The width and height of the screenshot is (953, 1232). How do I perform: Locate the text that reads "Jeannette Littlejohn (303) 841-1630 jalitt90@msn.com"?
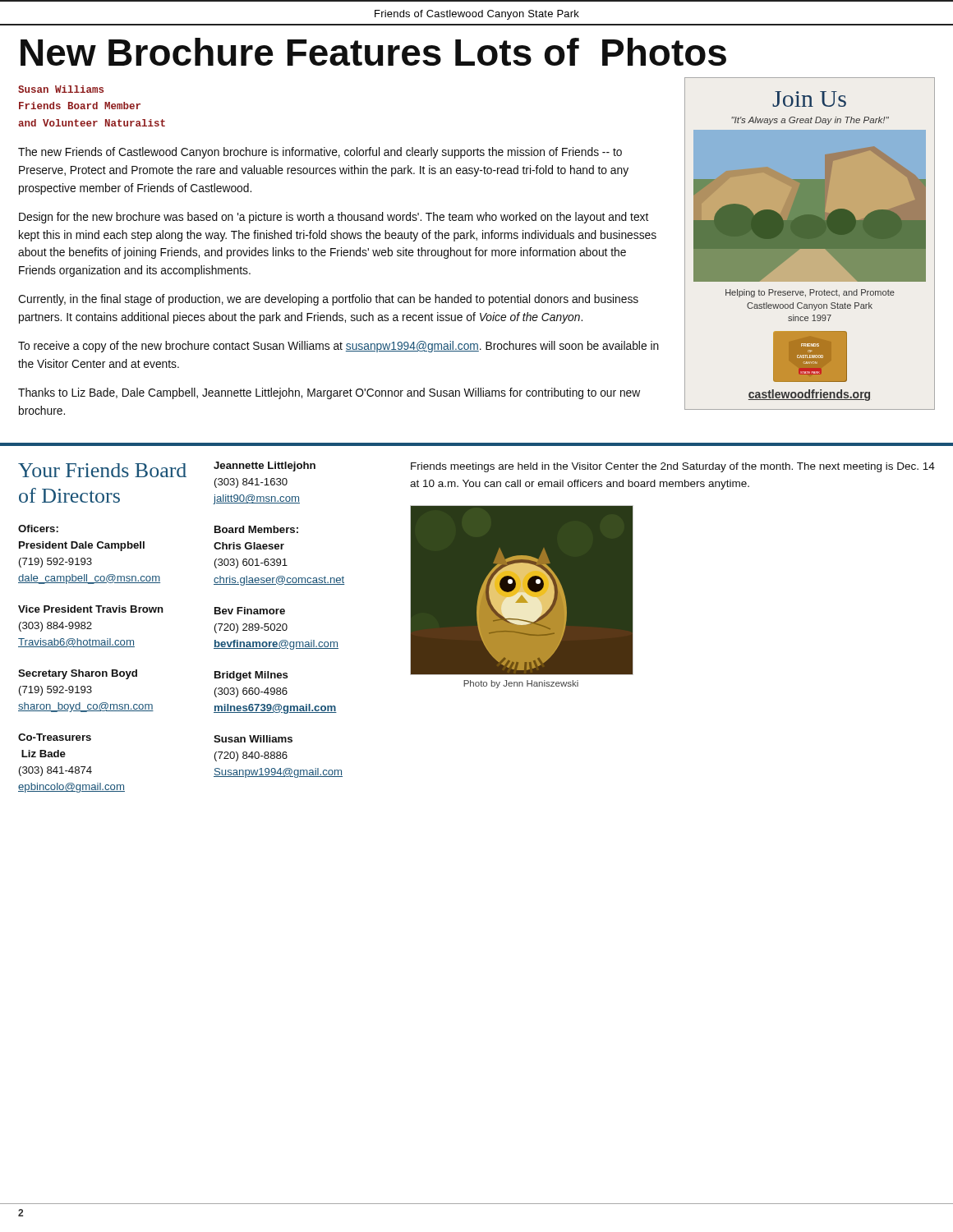[265, 482]
